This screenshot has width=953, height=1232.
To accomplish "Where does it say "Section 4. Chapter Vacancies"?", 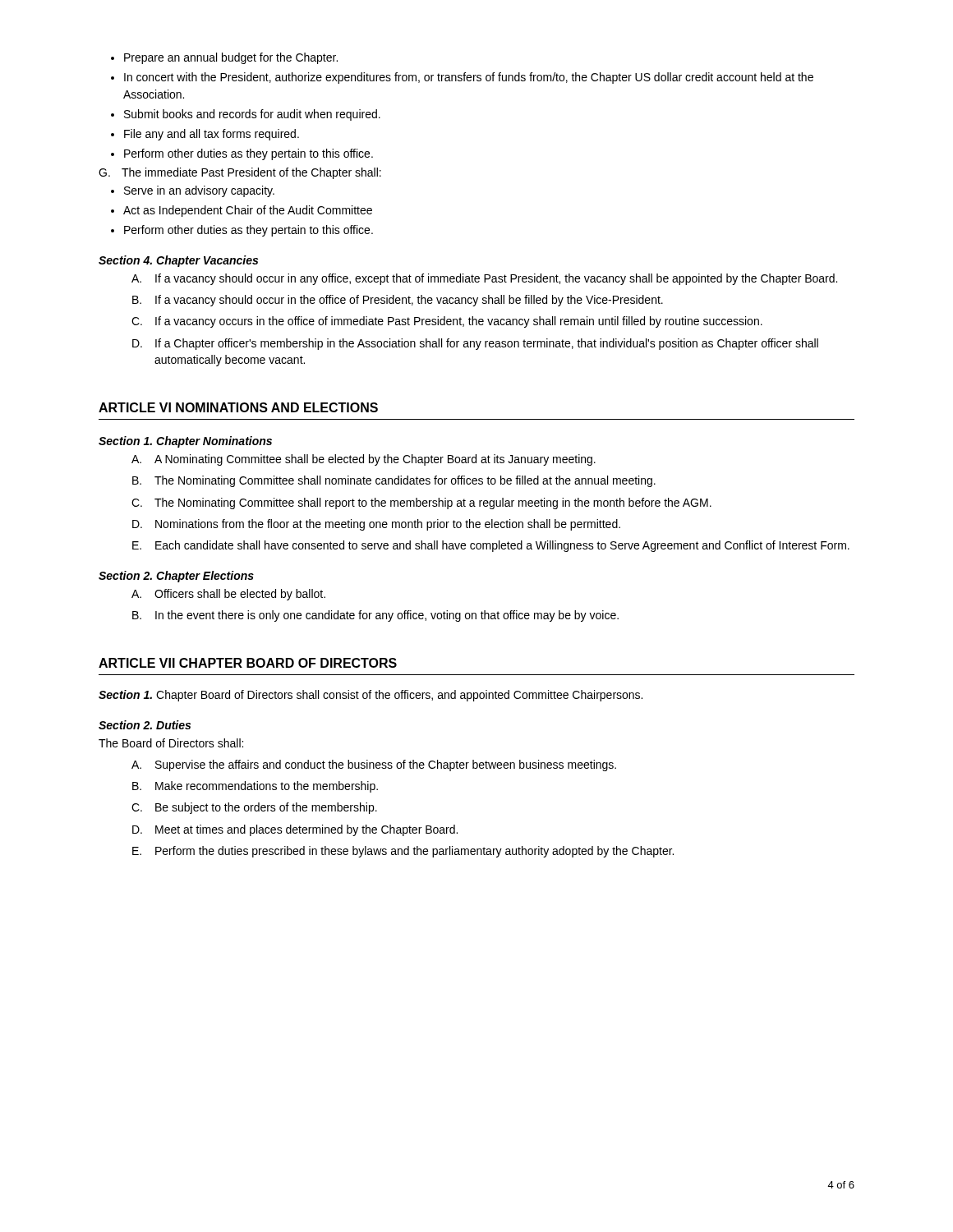I will tap(179, 260).
